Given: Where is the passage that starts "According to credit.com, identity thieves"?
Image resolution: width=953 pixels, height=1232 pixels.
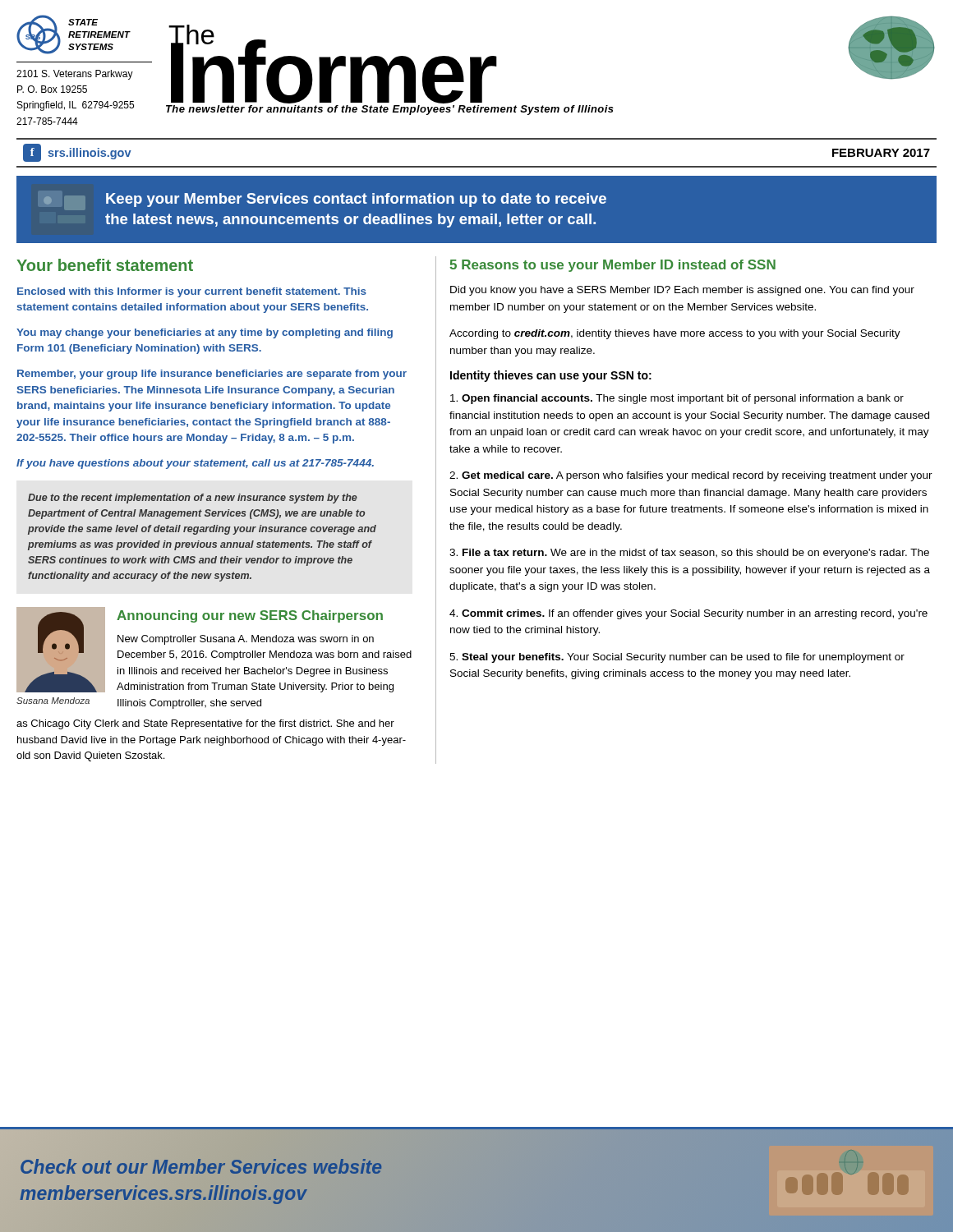Looking at the screenshot, I should click(x=675, y=342).
